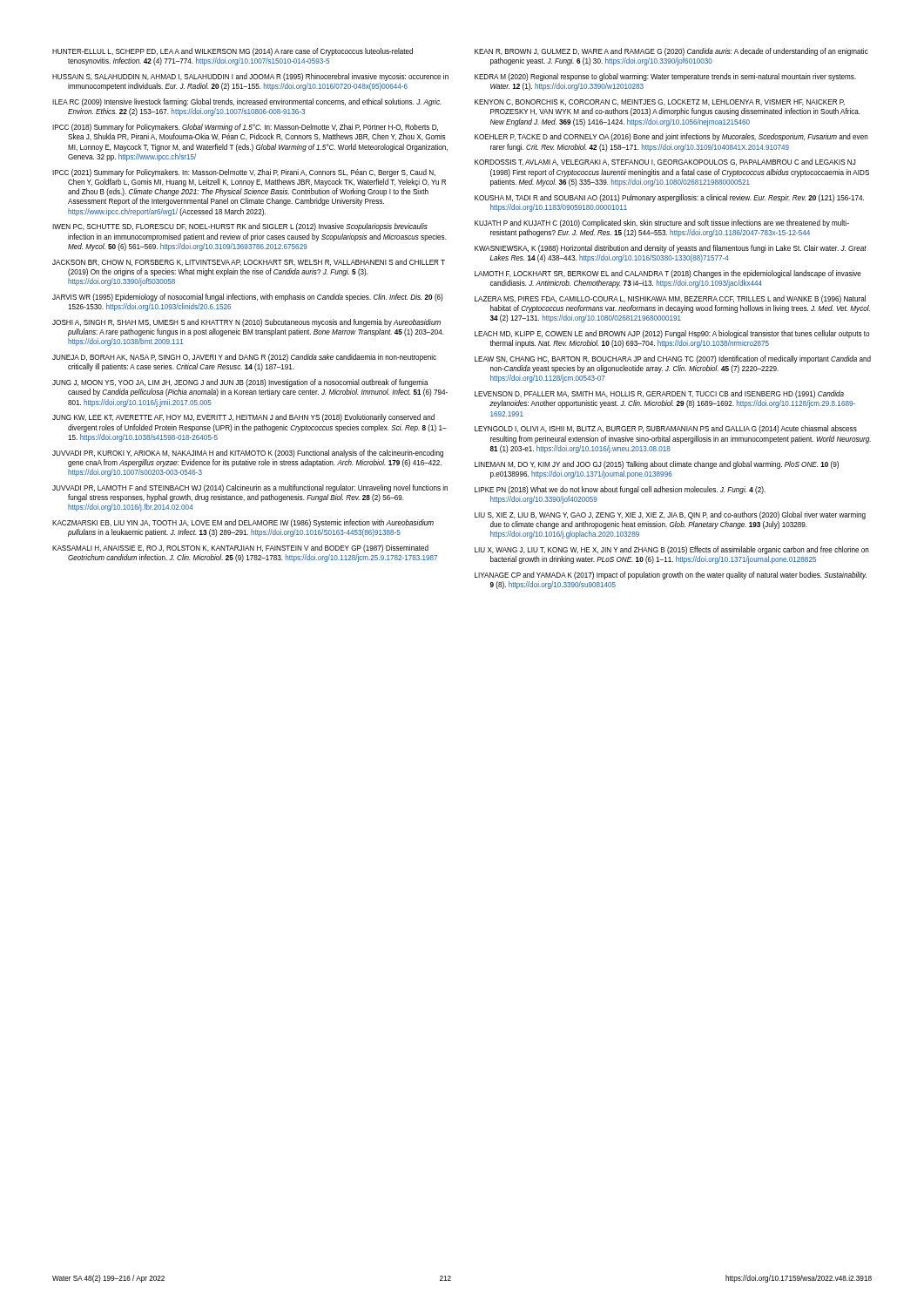The image size is (924, 1307).
Task: Point to the block starting "LAMOTH F, LOCKHART SR, BERKOW EL and CALANDRA"
Action: point(668,278)
